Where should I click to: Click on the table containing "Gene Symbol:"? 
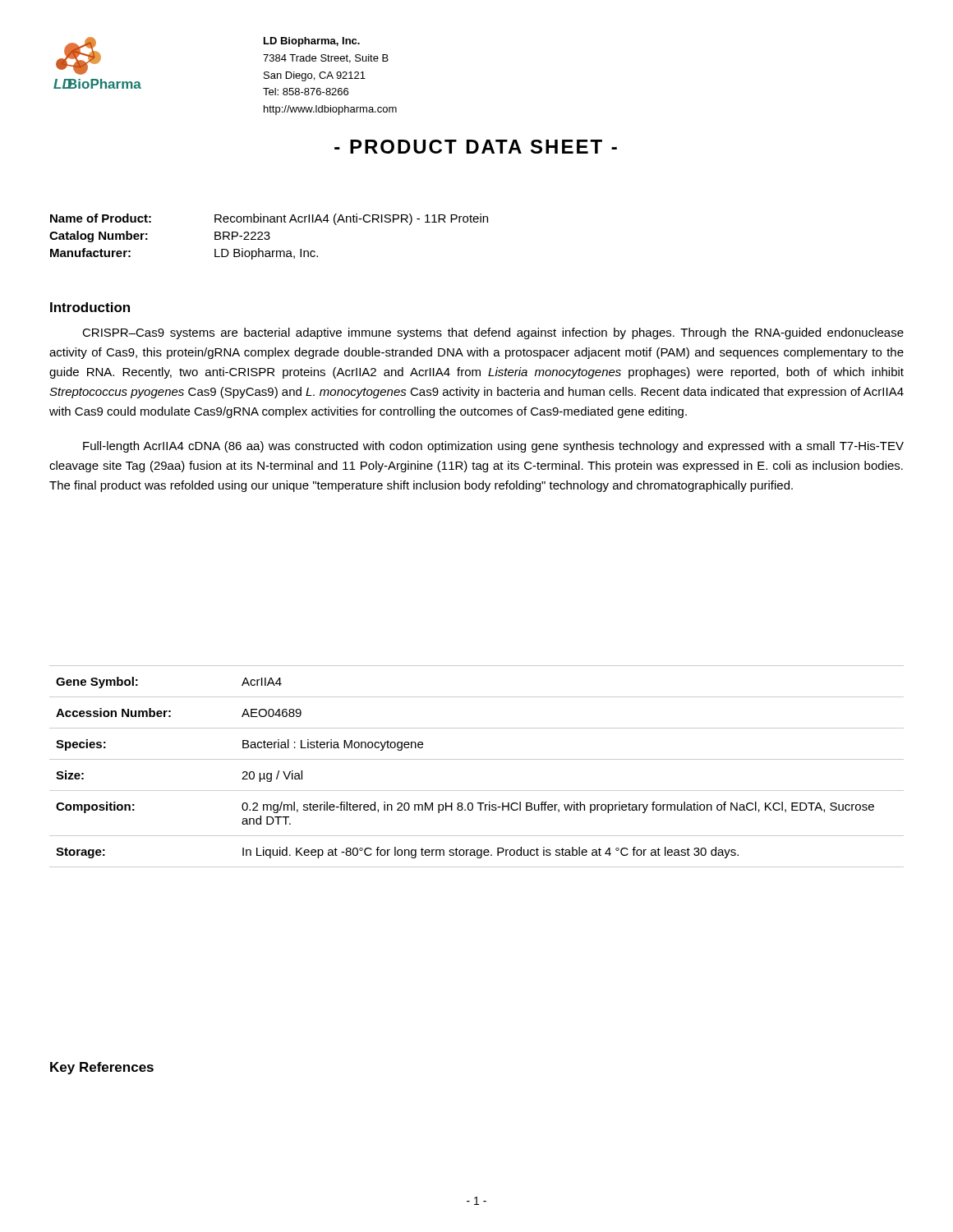[476, 766]
